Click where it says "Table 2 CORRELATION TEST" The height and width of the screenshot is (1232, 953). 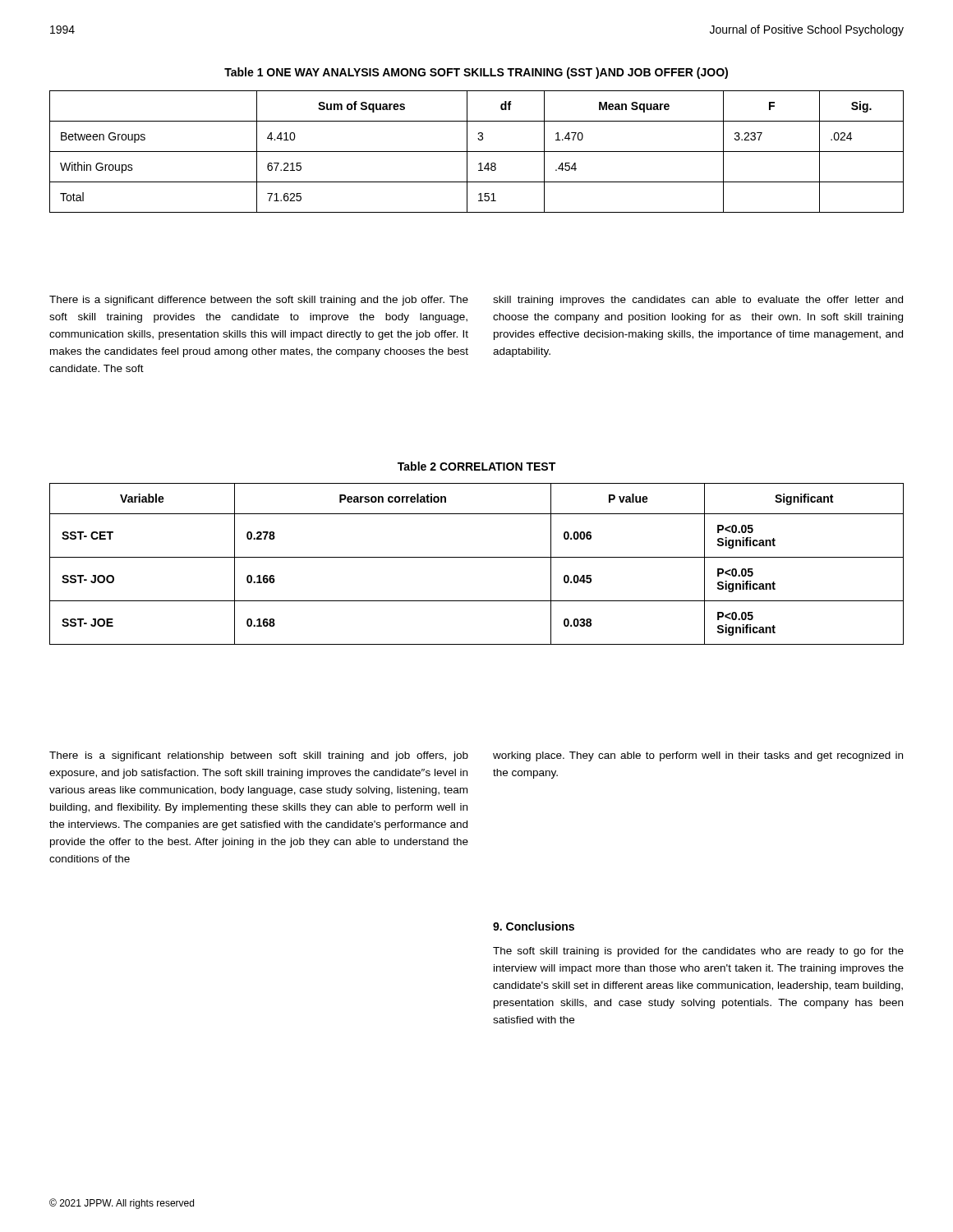(476, 466)
